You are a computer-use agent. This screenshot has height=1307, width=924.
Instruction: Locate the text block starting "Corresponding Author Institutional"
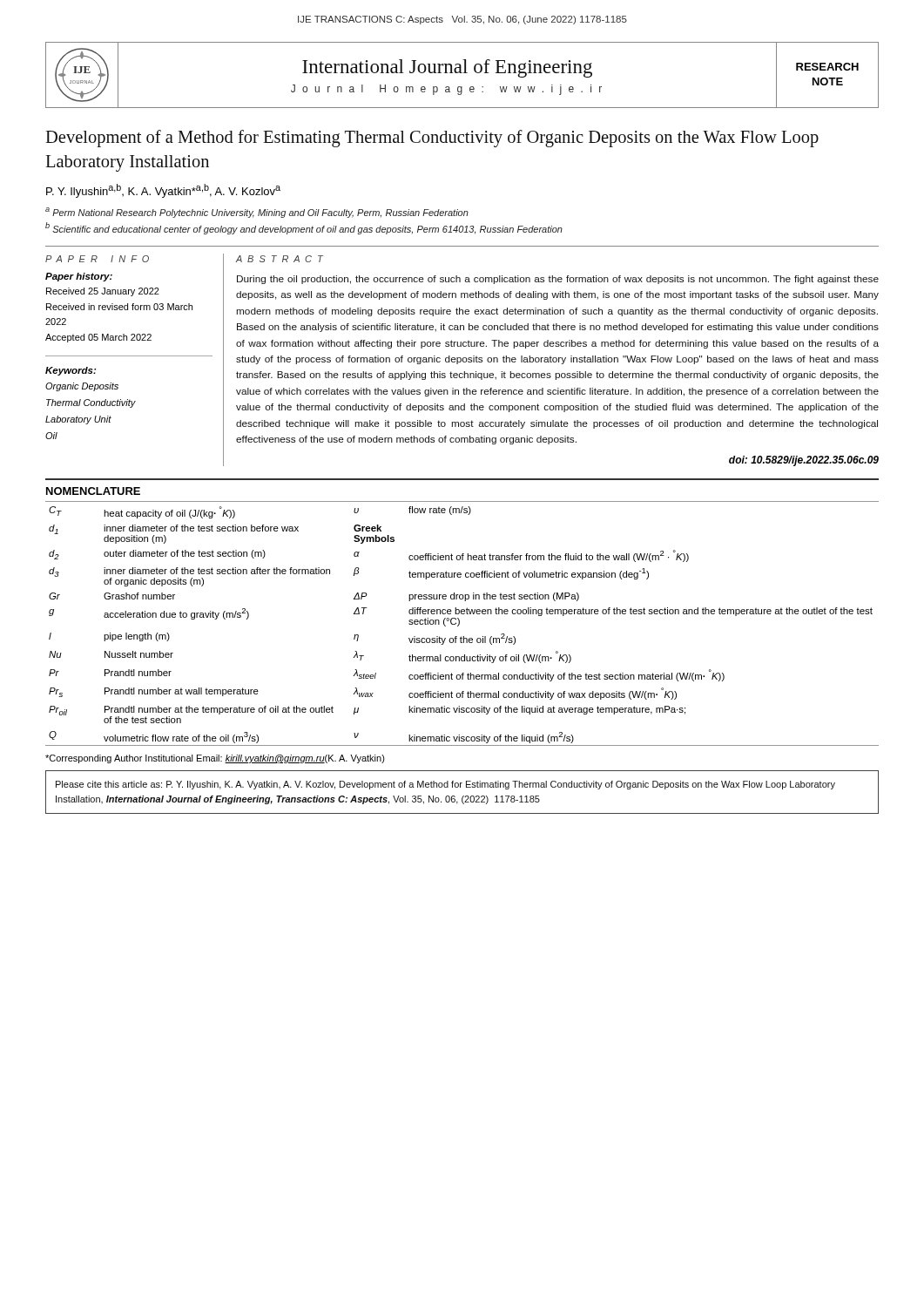(x=215, y=758)
